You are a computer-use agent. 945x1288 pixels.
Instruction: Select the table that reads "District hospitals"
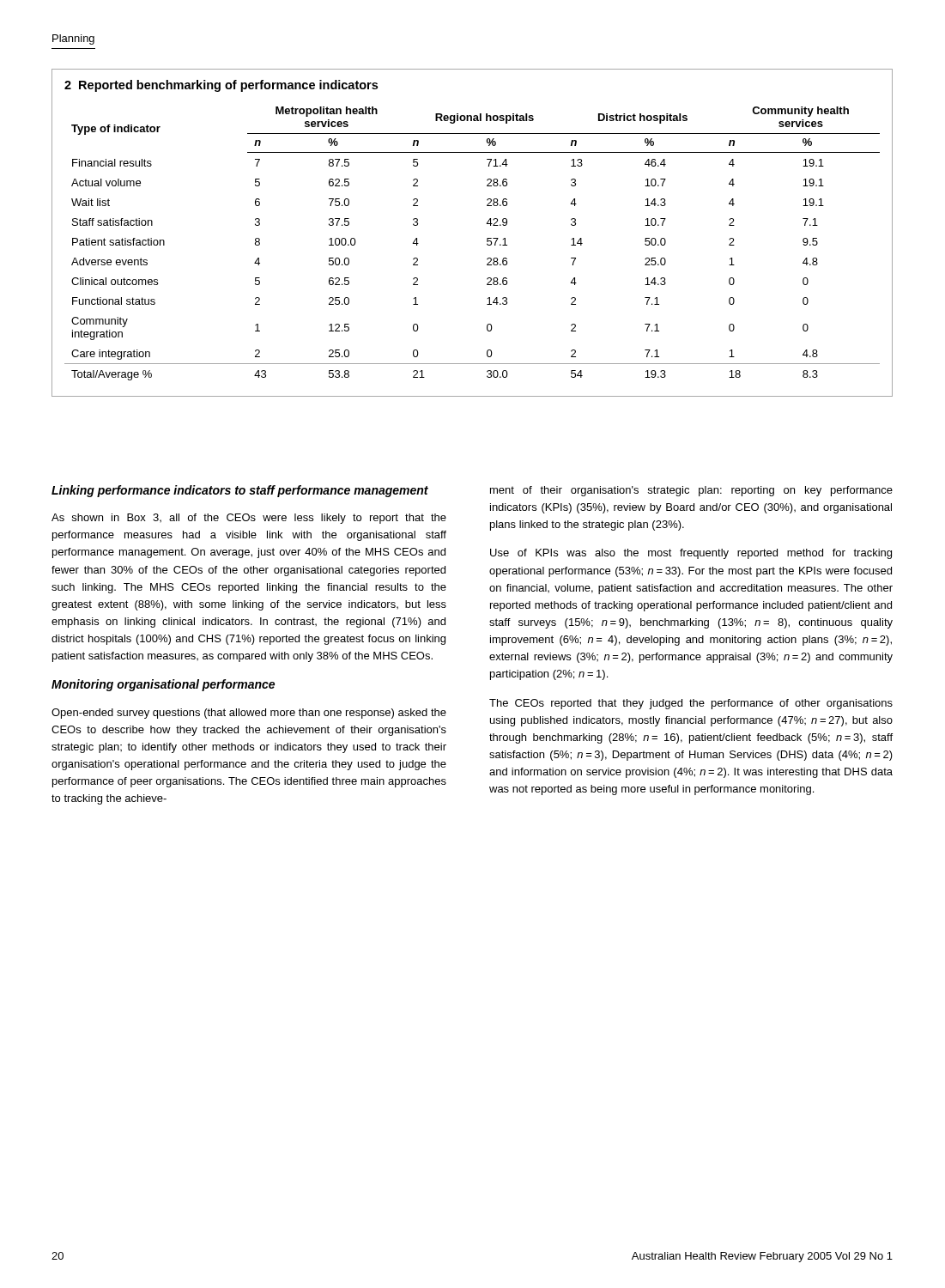[x=472, y=233]
